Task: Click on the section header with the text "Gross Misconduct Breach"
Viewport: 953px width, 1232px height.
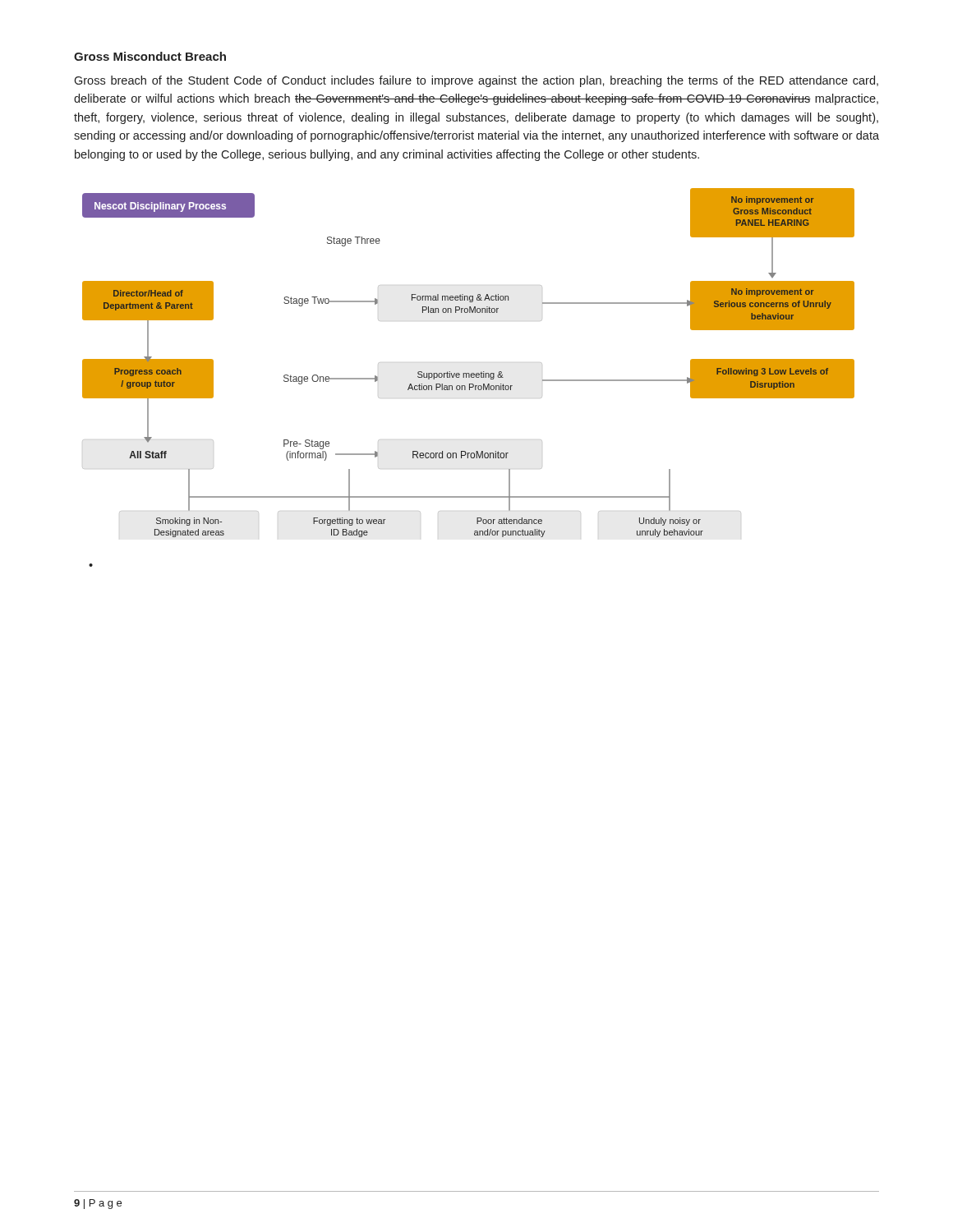Action: (150, 56)
